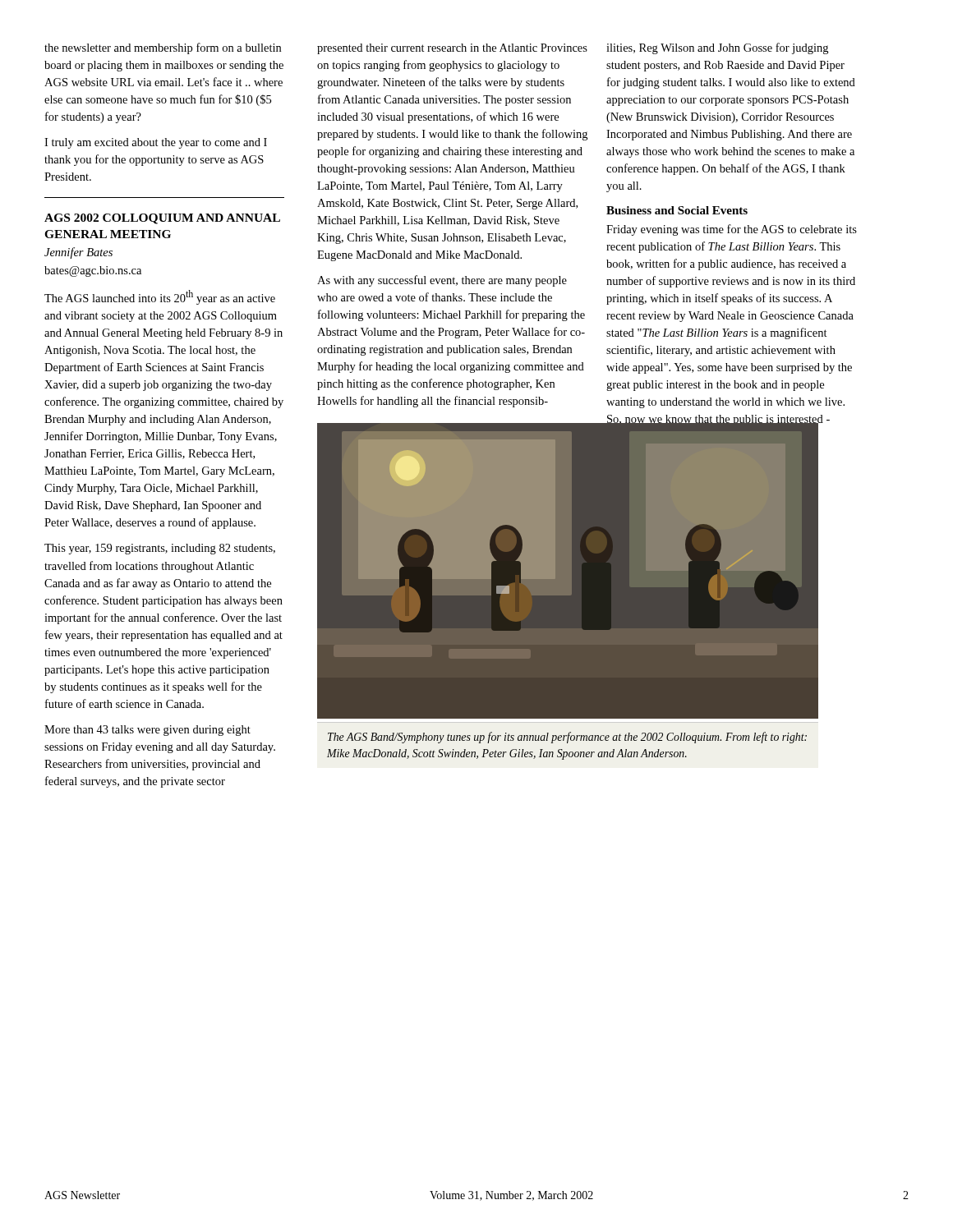
Task: Find the section header containing "AGS 2002 COLLOQUIUM AND ANNUAL GENERAL MEETING"
Action: click(164, 226)
